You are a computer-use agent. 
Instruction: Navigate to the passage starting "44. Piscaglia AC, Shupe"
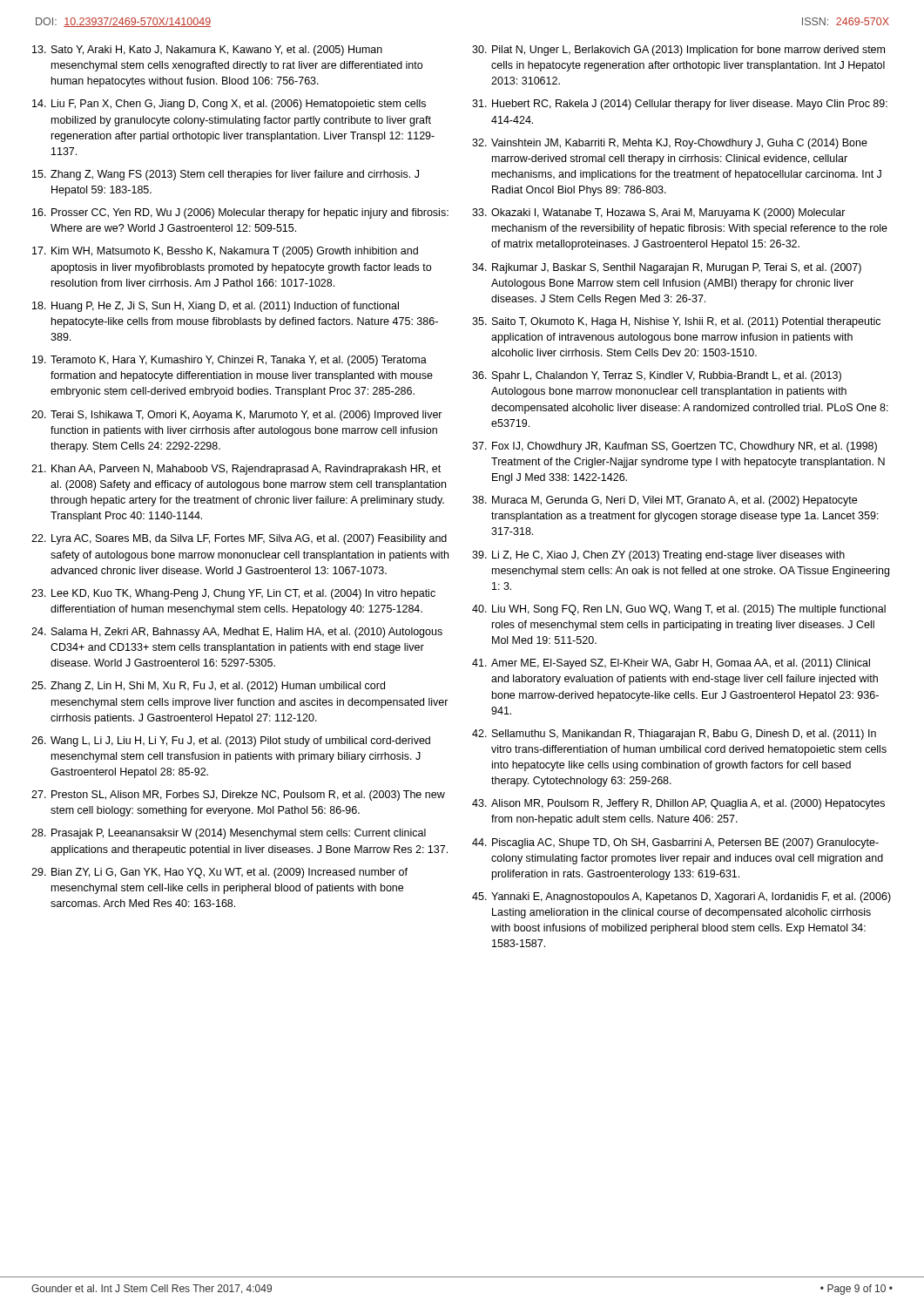pyautogui.click(x=682, y=858)
